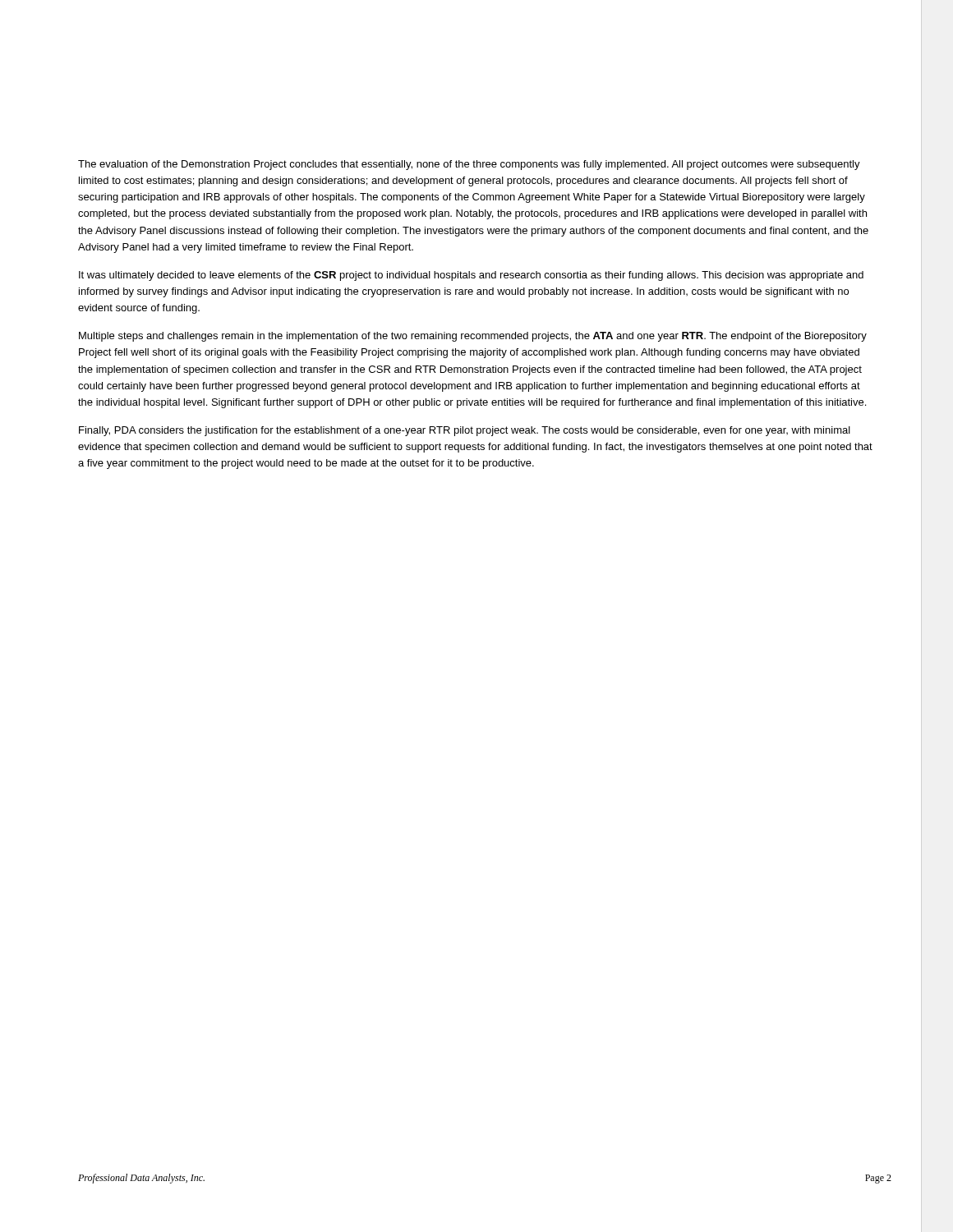
Task: Find the block on this page that starts "The evaluation of the Demonstration"
Action: click(x=473, y=205)
